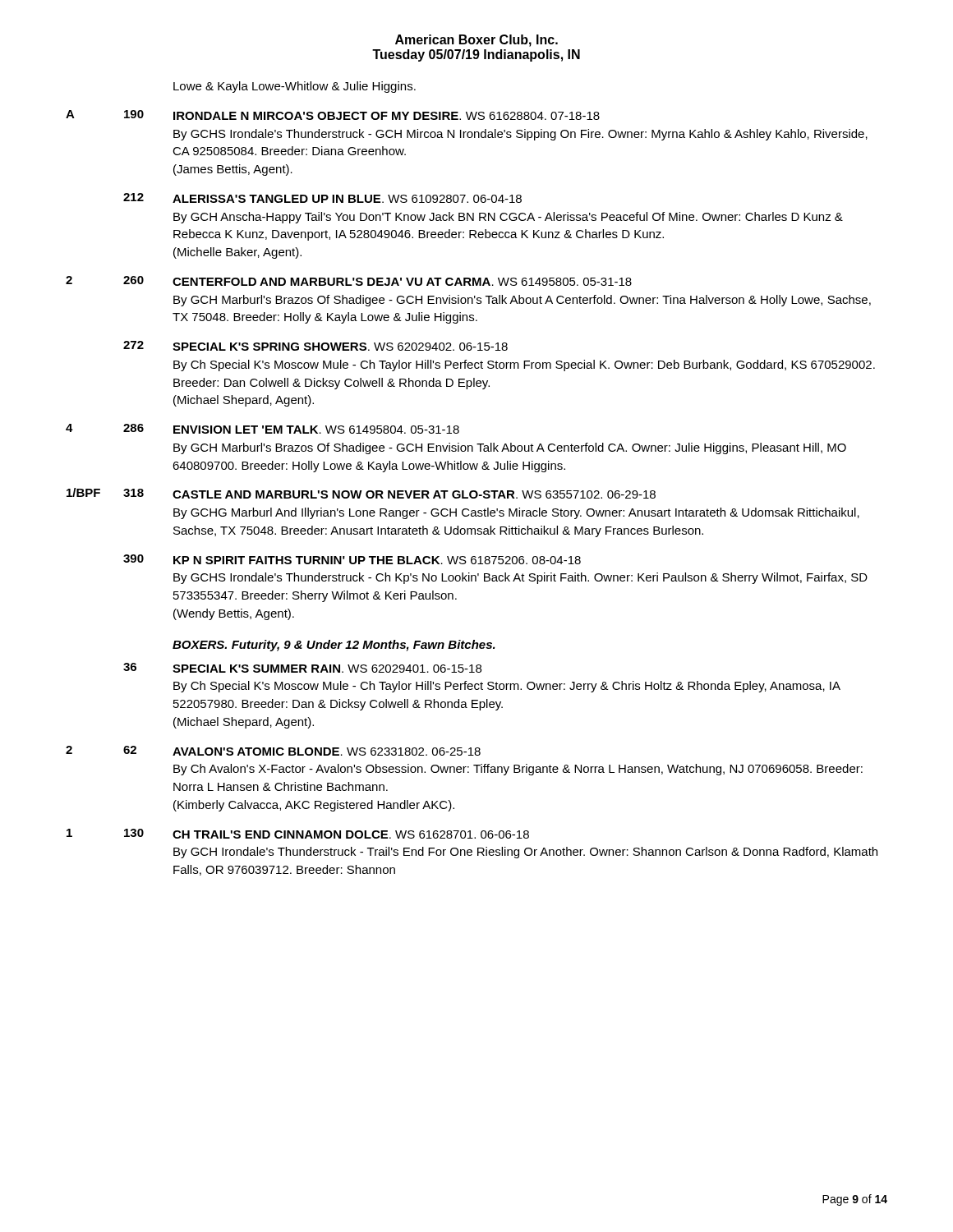The image size is (953, 1232).
Task: Click on the element starting "BOXERS. Futurity, 9 &"
Action: [334, 644]
